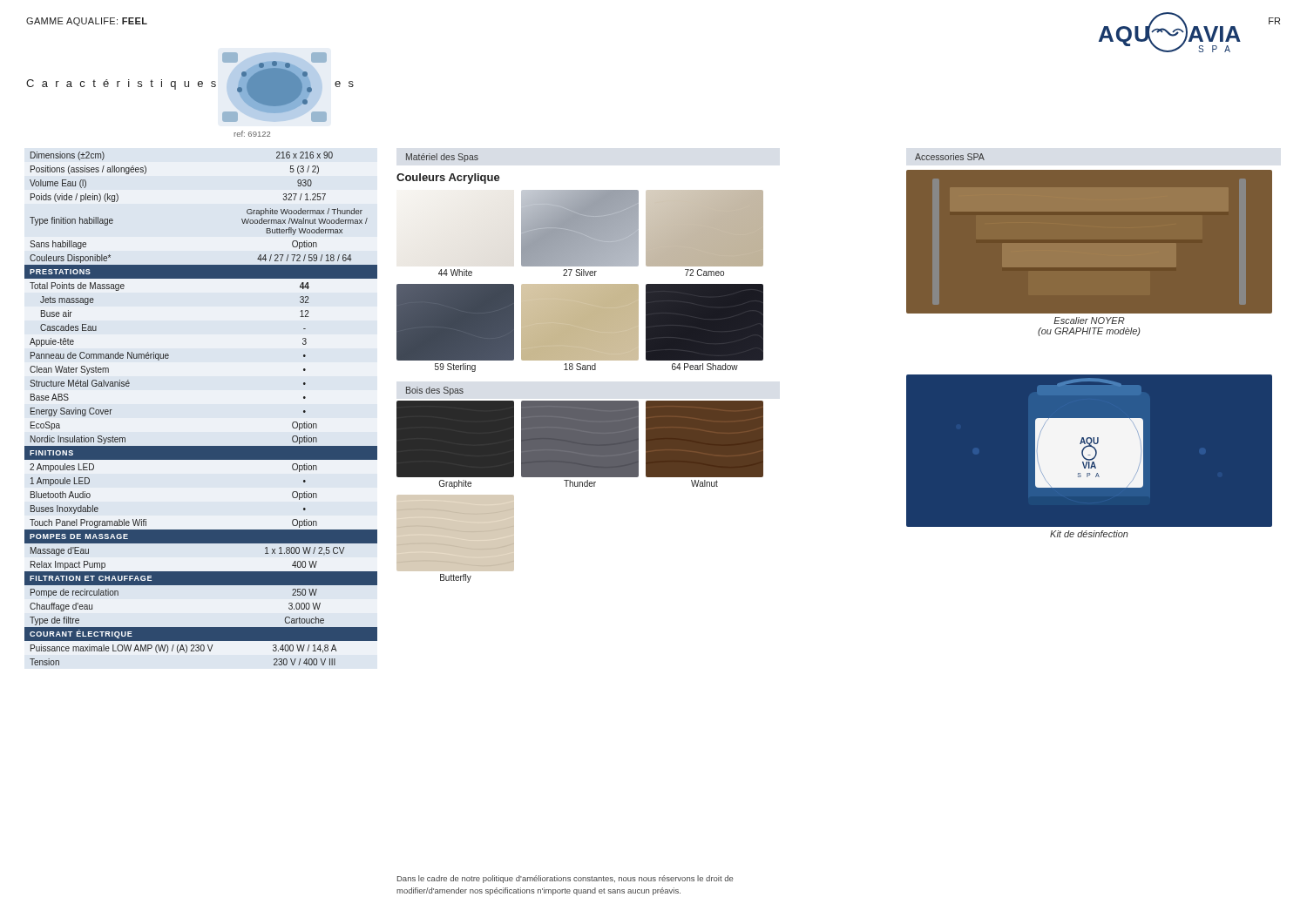Select the caption that reads "27 Silver"
This screenshot has width=1307, height=924.
pyautogui.click(x=580, y=273)
